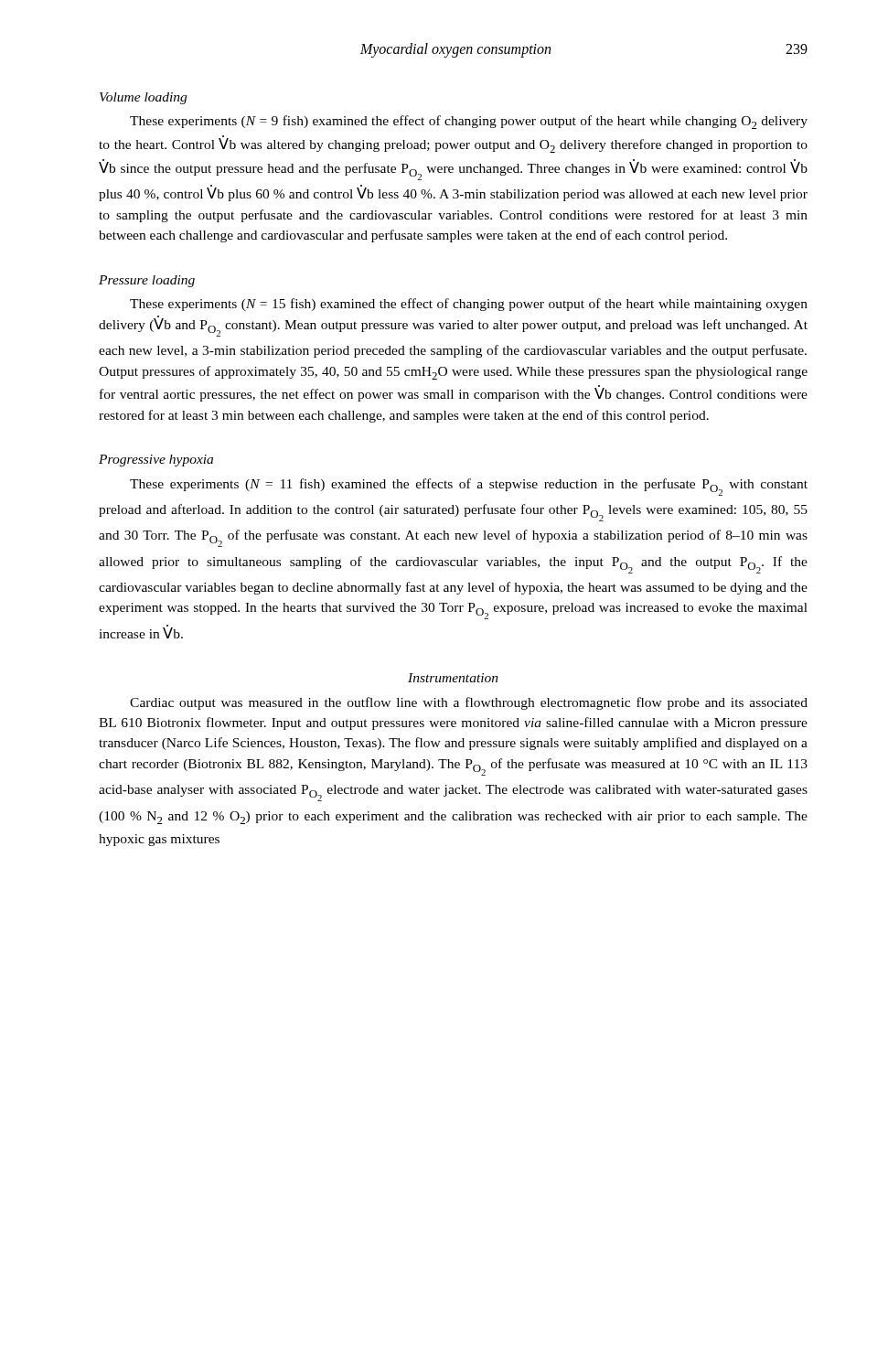Click the passage that begins "Cardiac output was measured in"
Viewport: 888px width, 1372px height.
click(x=453, y=771)
